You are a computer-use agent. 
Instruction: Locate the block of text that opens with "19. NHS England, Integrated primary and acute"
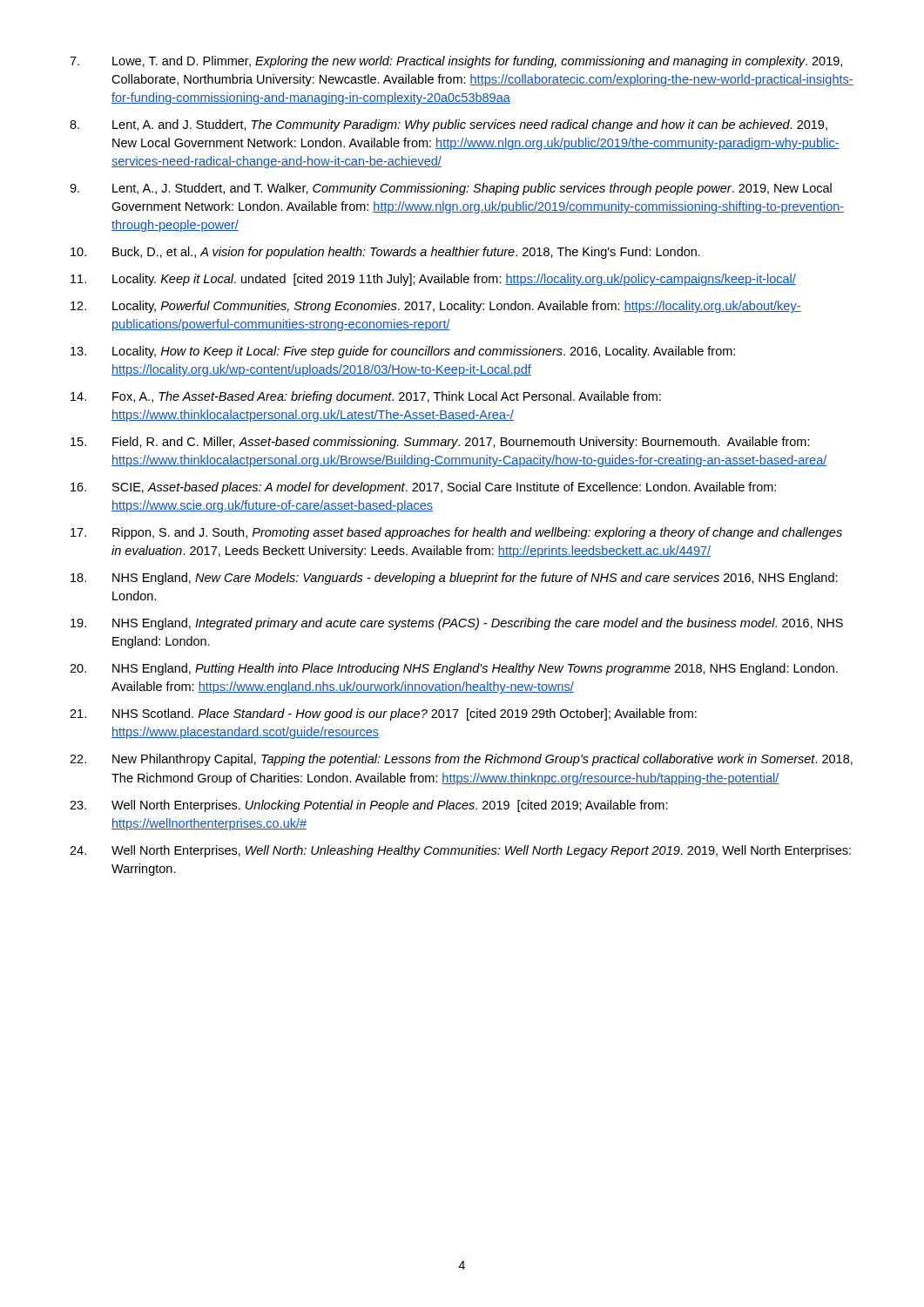pyautogui.click(x=462, y=633)
